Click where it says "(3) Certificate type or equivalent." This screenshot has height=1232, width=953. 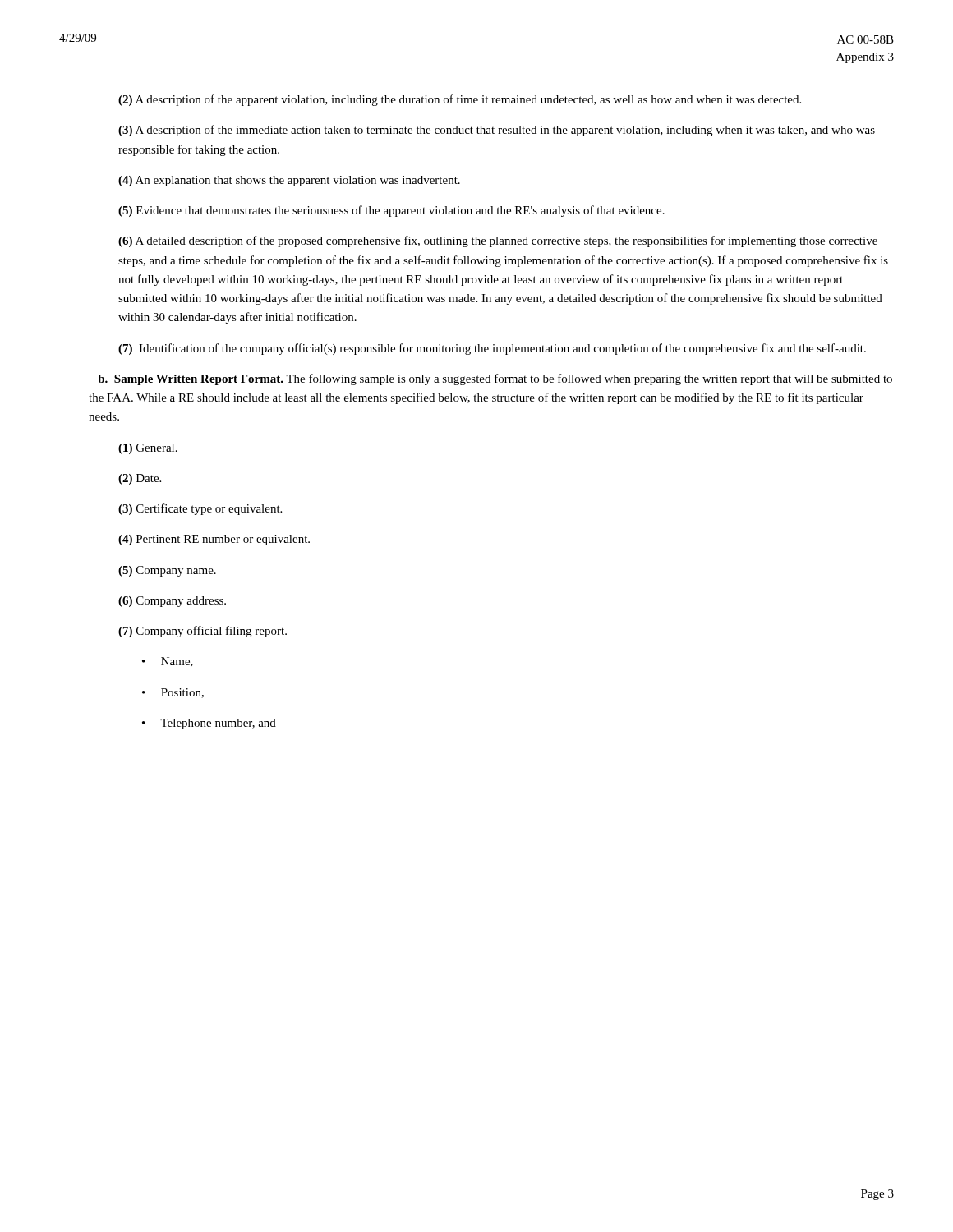point(201,508)
